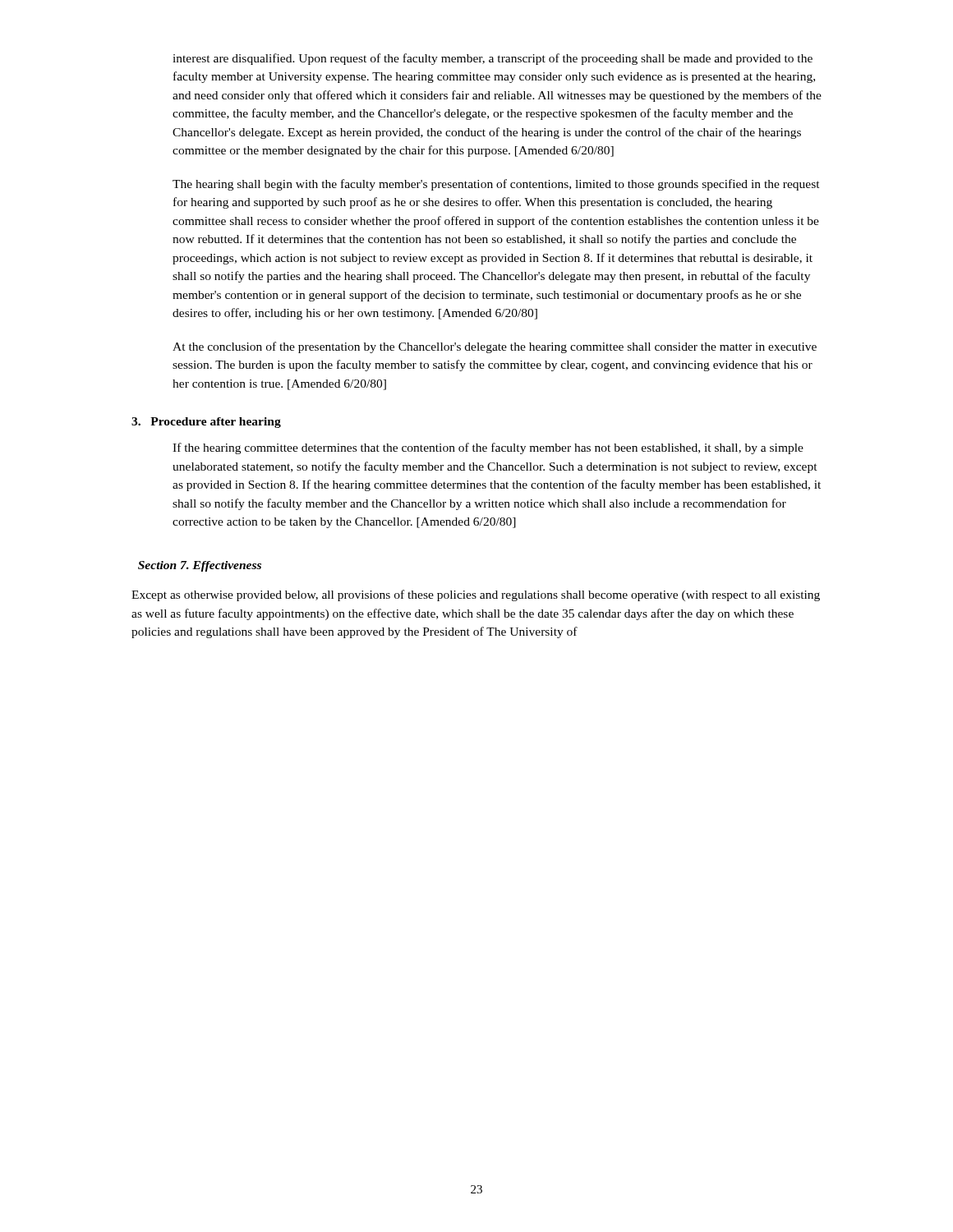Image resolution: width=953 pixels, height=1232 pixels.
Task: Locate the section header with the text "3. Procedure after hearing"
Action: coord(206,421)
